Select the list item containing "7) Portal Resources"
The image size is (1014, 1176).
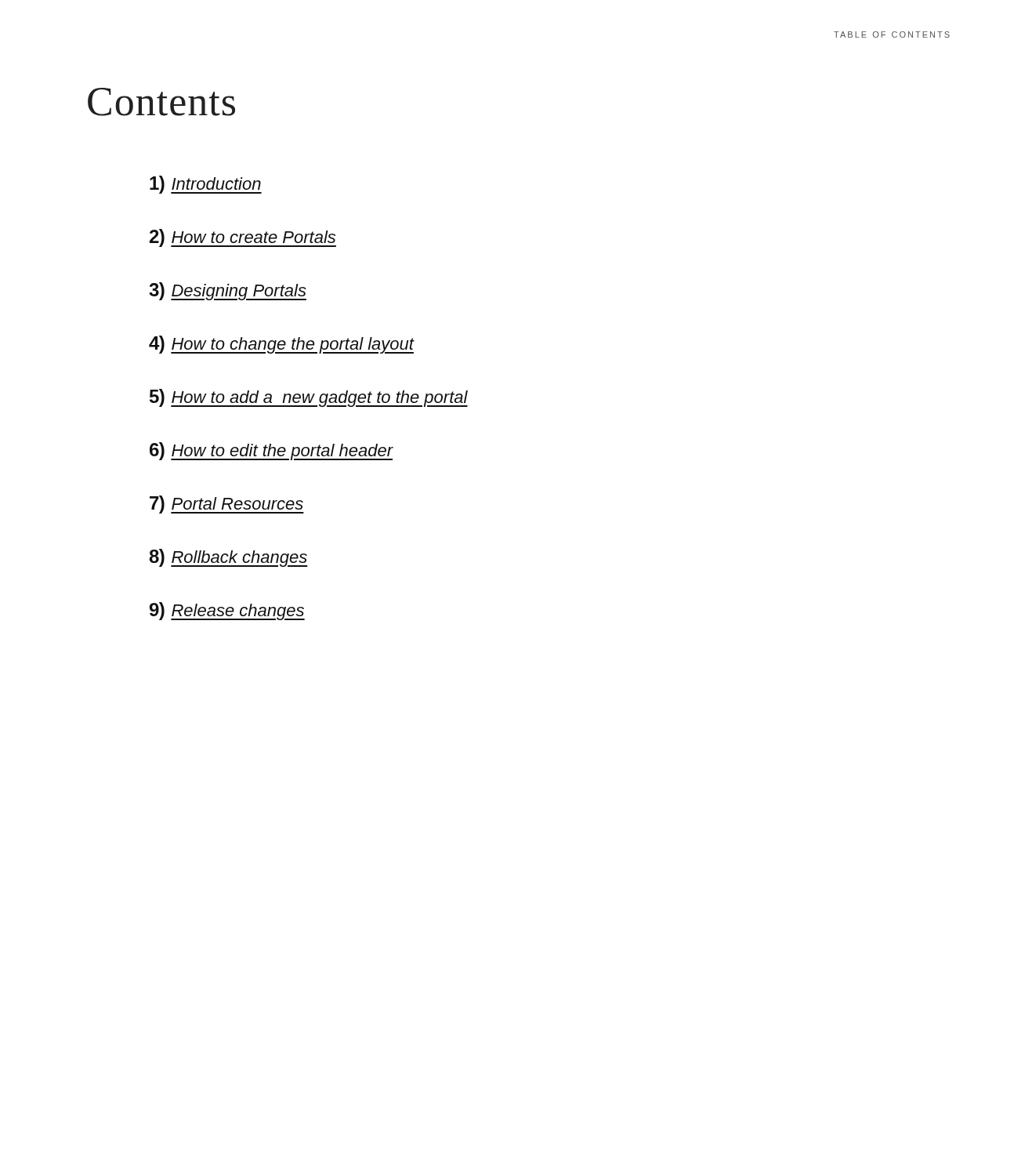pos(226,503)
